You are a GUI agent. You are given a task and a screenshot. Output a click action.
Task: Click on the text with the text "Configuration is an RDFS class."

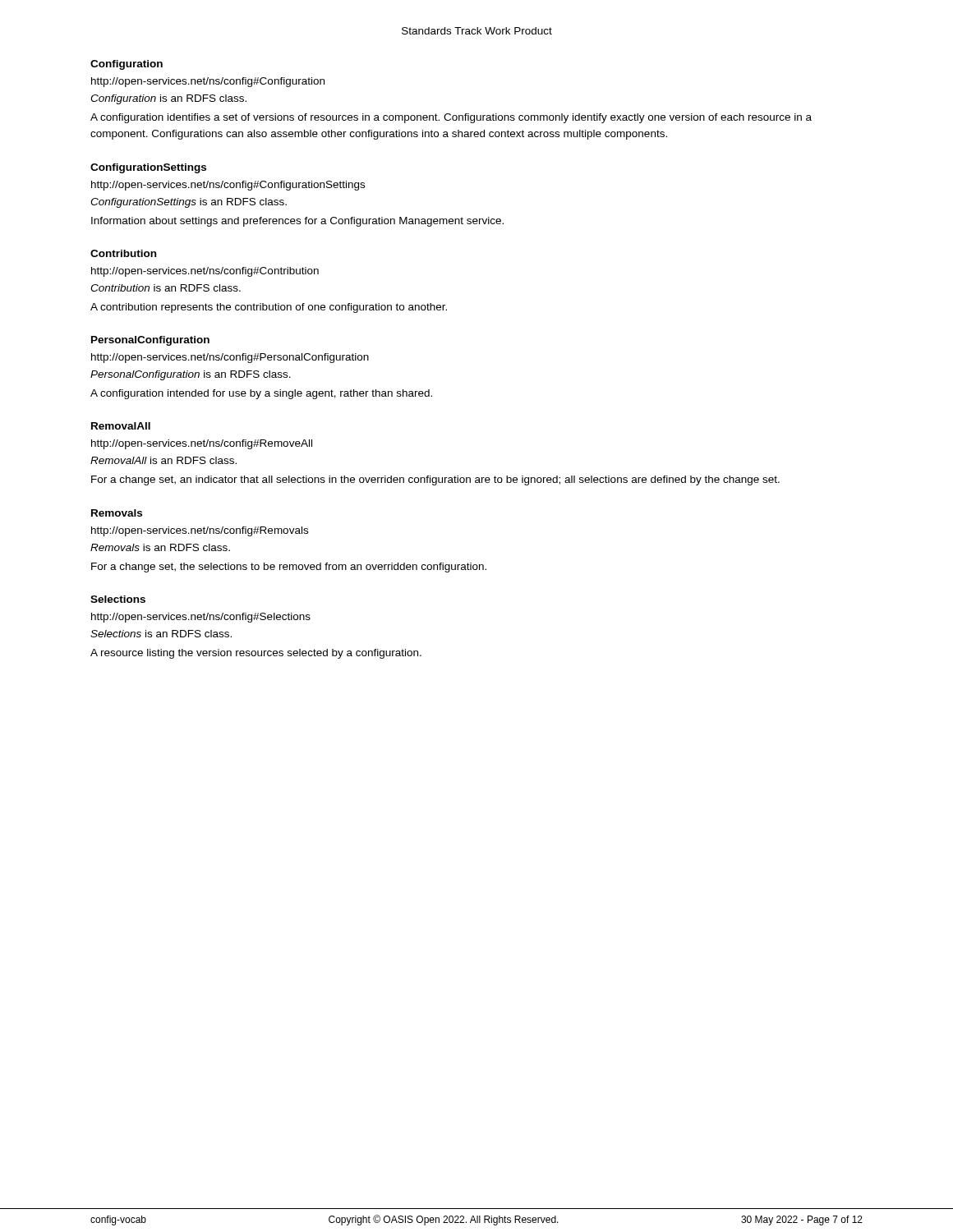[169, 98]
